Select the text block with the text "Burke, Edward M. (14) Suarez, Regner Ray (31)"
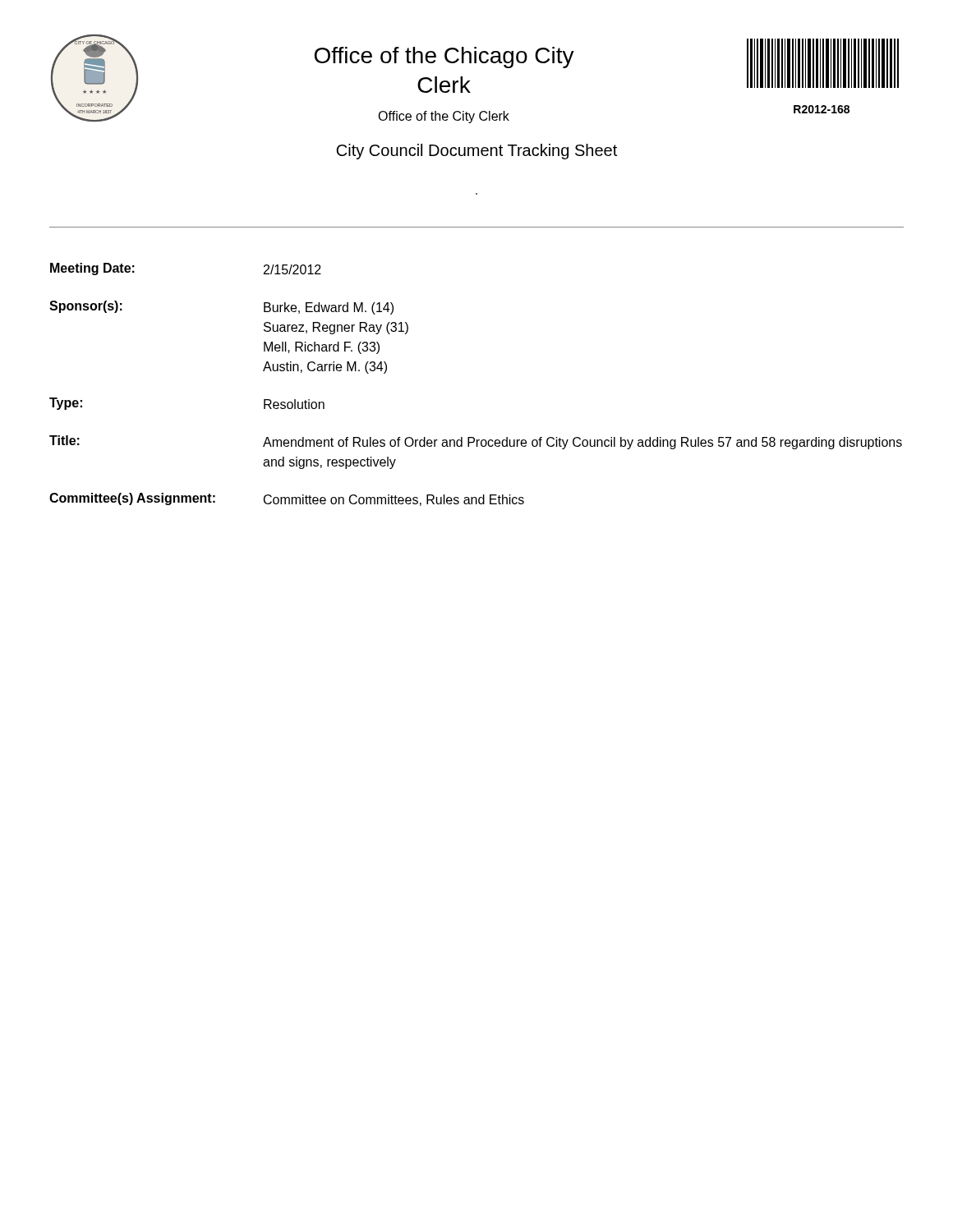 click(336, 337)
